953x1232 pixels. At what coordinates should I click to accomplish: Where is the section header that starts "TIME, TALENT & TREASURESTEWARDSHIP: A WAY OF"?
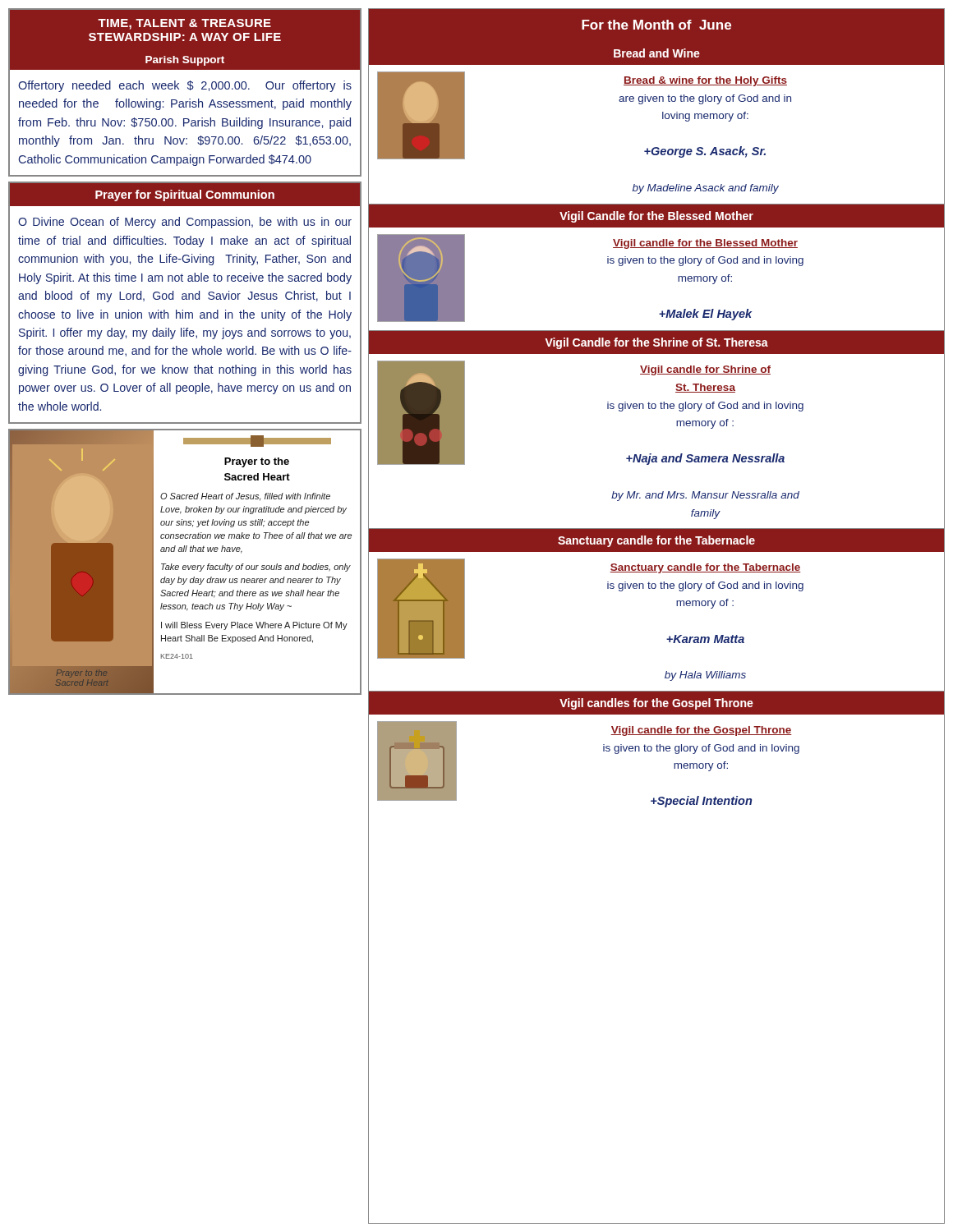(185, 30)
